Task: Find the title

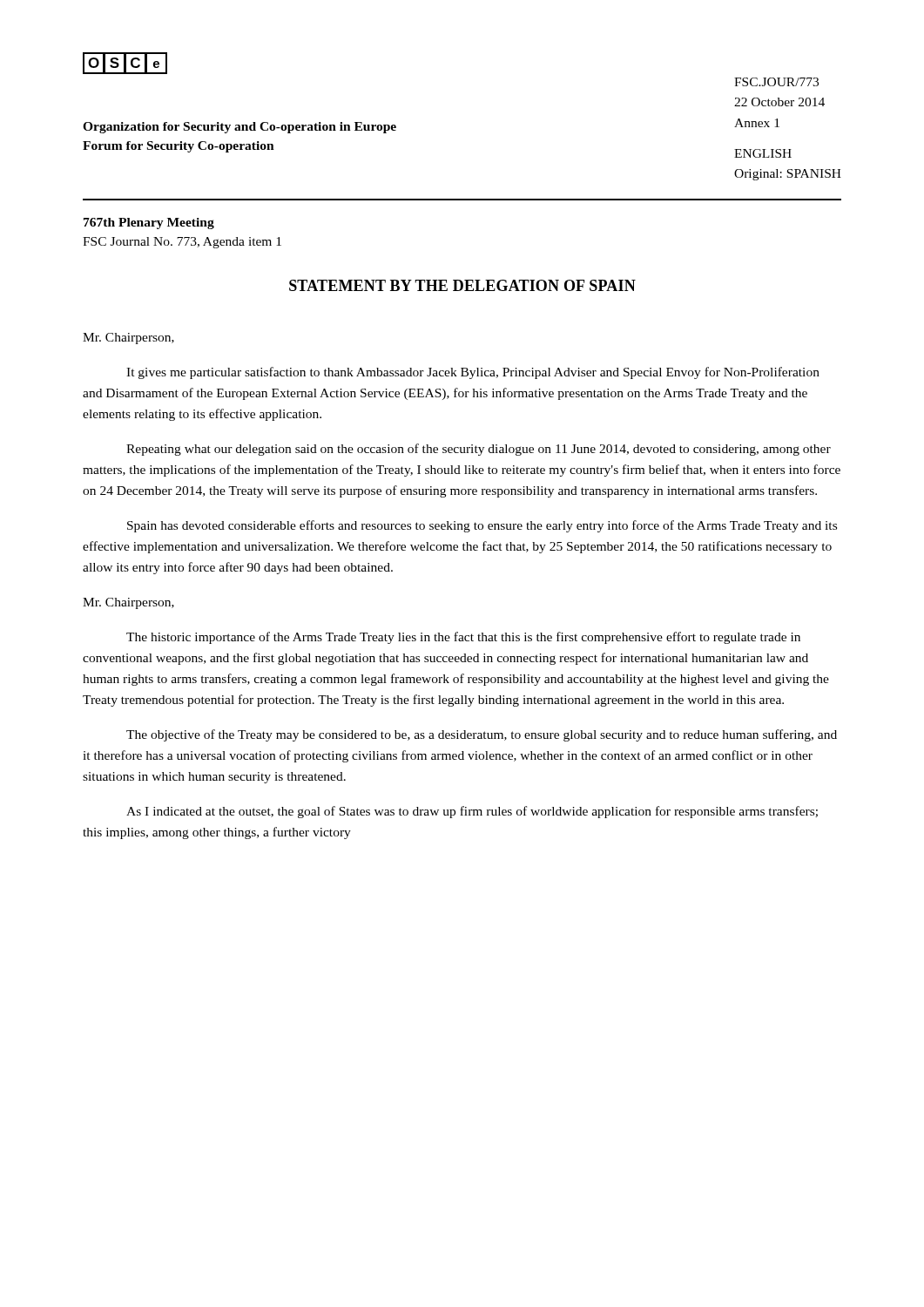Action: pyautogui.click(x=462, y=286)
